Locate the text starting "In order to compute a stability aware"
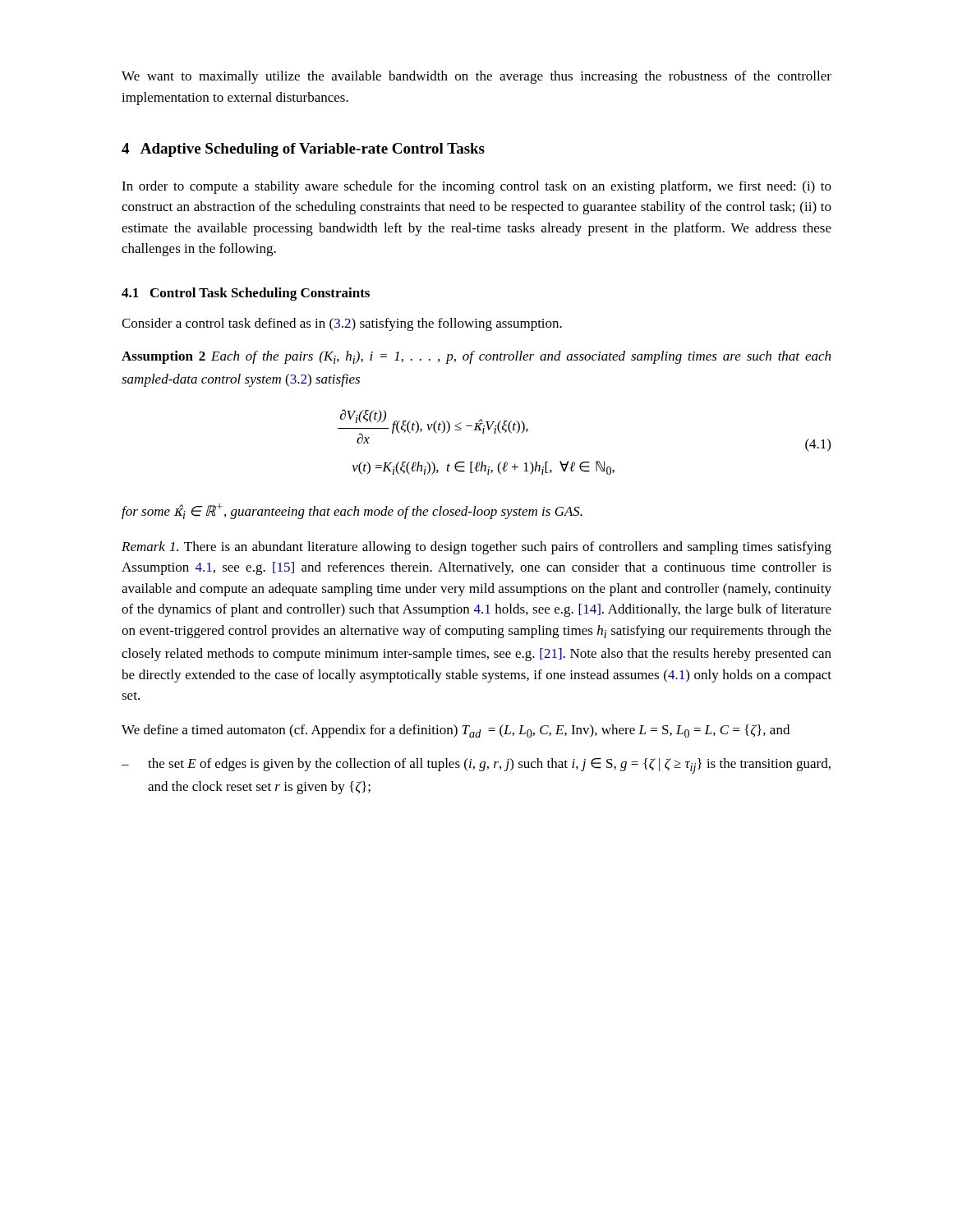Screen dimensions: 1232x953 476,217
